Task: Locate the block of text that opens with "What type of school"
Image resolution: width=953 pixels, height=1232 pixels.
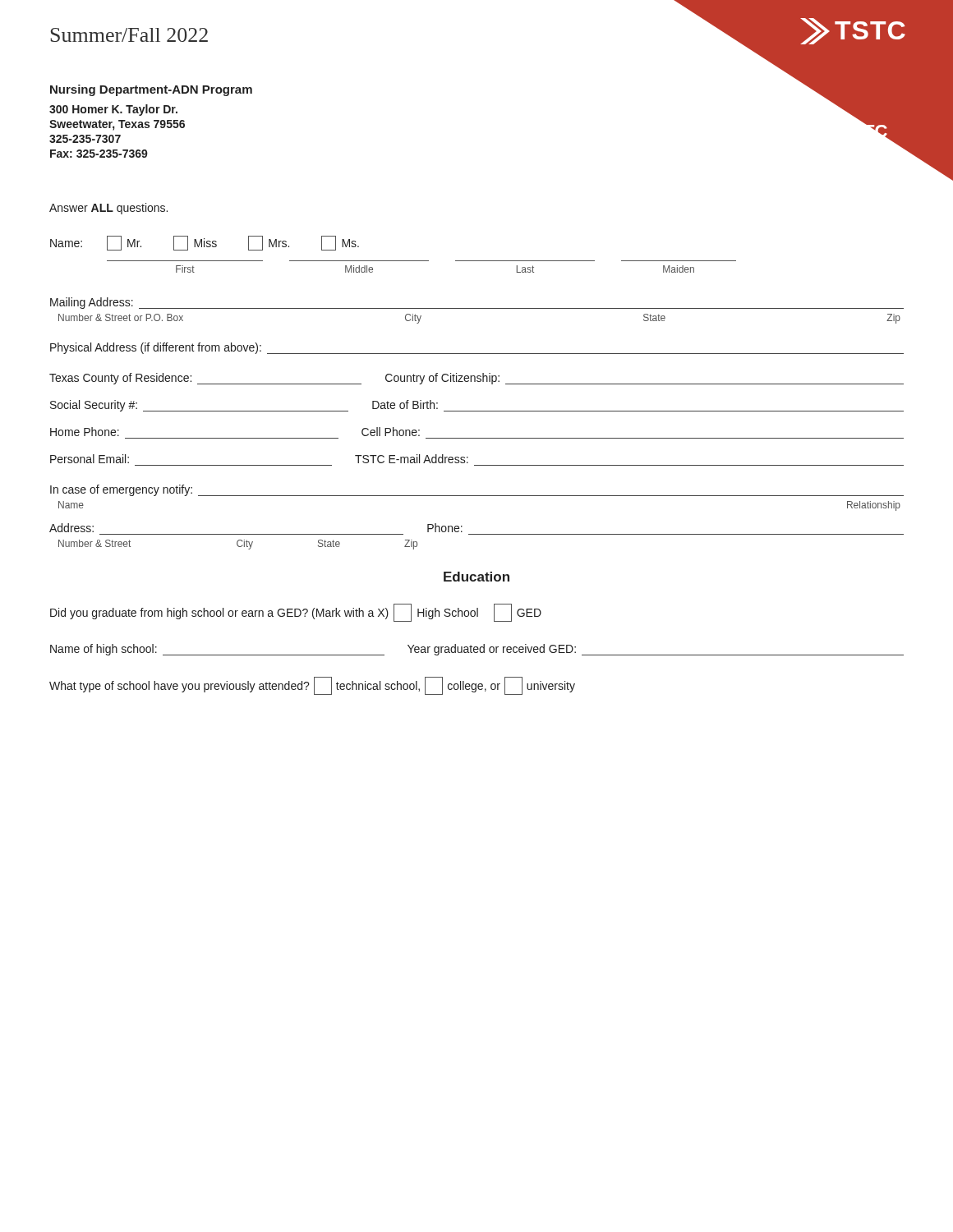Action: click(312, 686)
